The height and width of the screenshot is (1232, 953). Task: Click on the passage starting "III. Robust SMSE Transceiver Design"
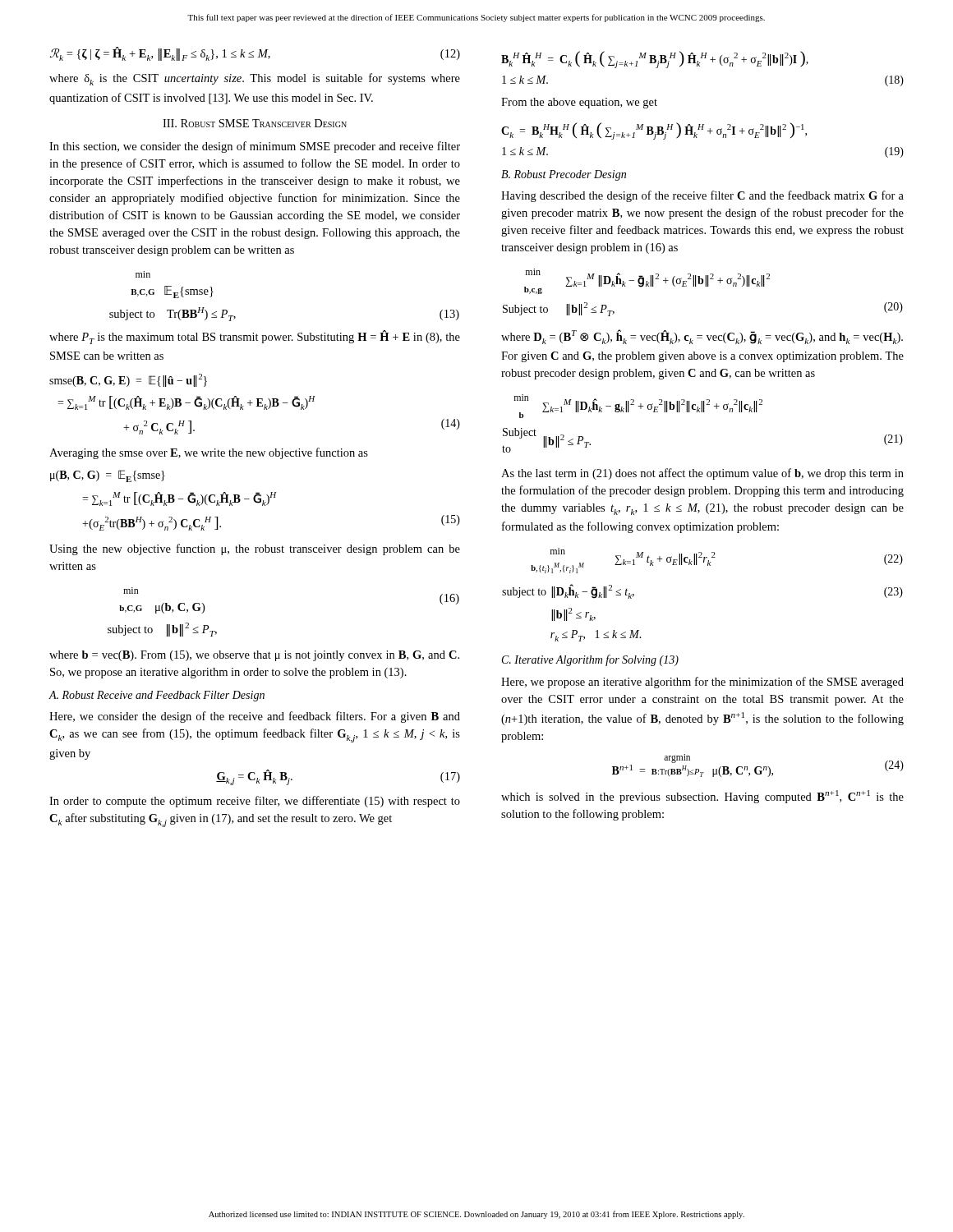point(255,123)
